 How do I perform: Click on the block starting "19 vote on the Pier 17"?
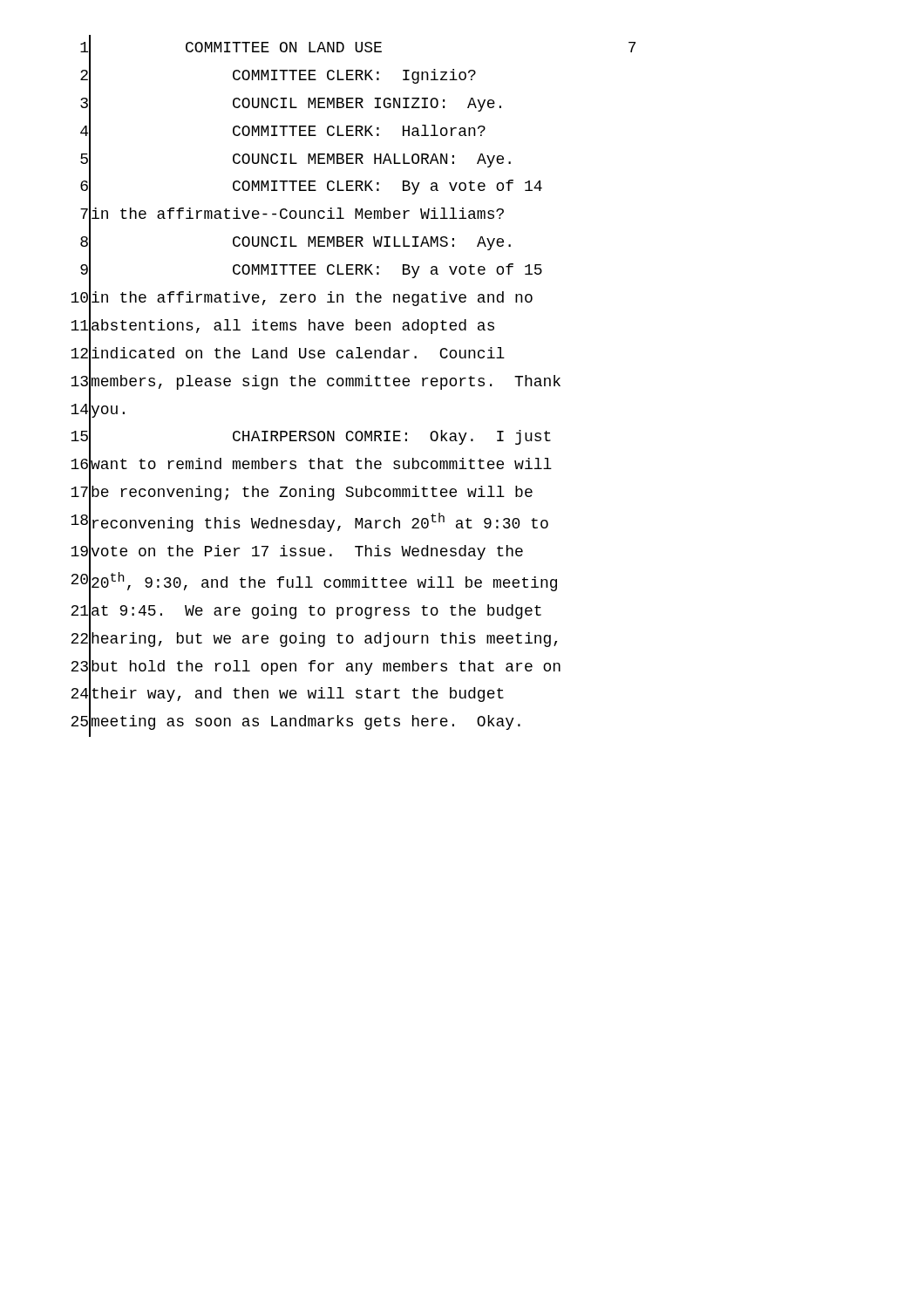(x=462, y=553)
